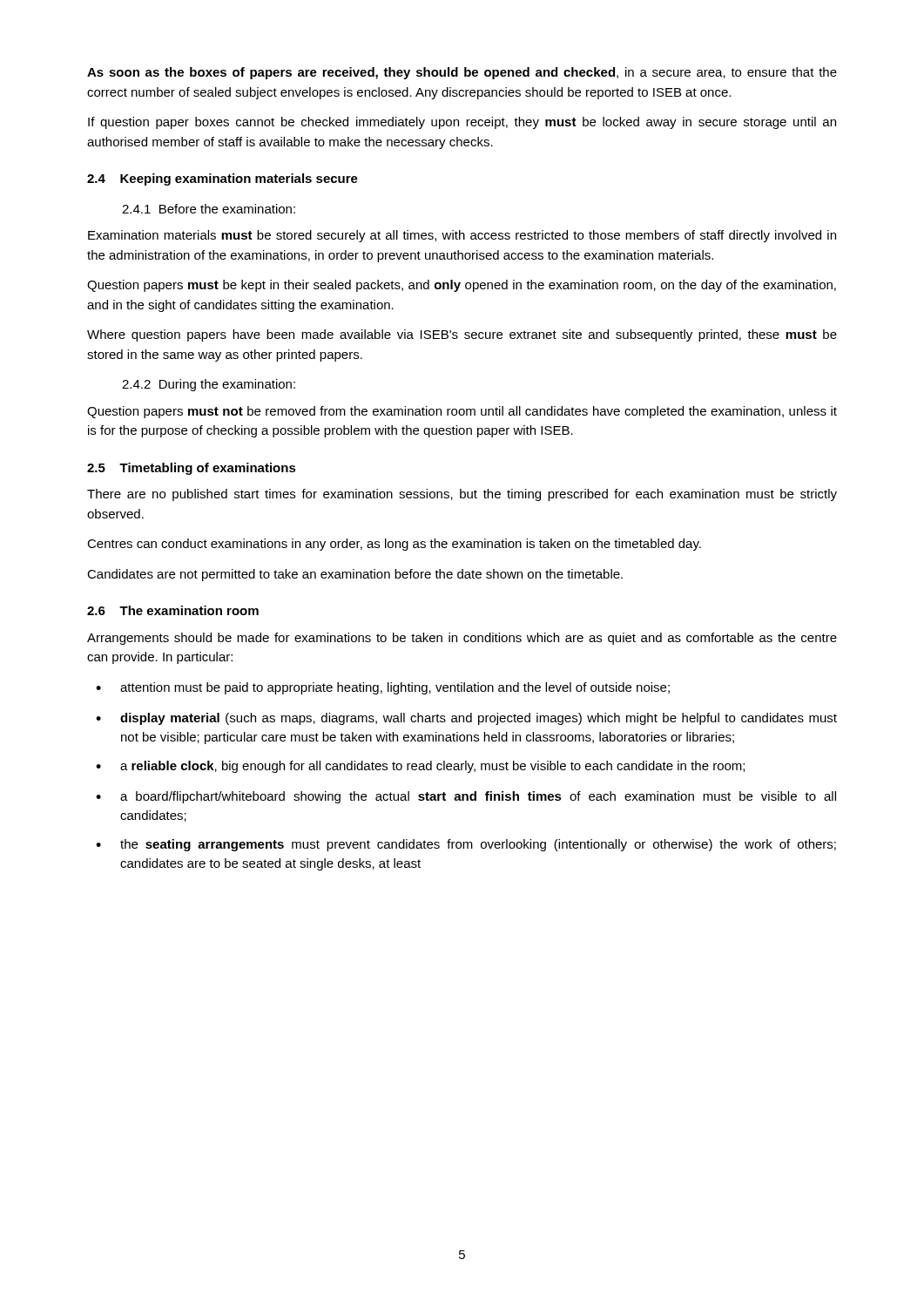Point to the section header beginning "2.4 Keeping examination"
Image resolution: width=924 pixels, height=1307 pixels.
tap(223, 179)
